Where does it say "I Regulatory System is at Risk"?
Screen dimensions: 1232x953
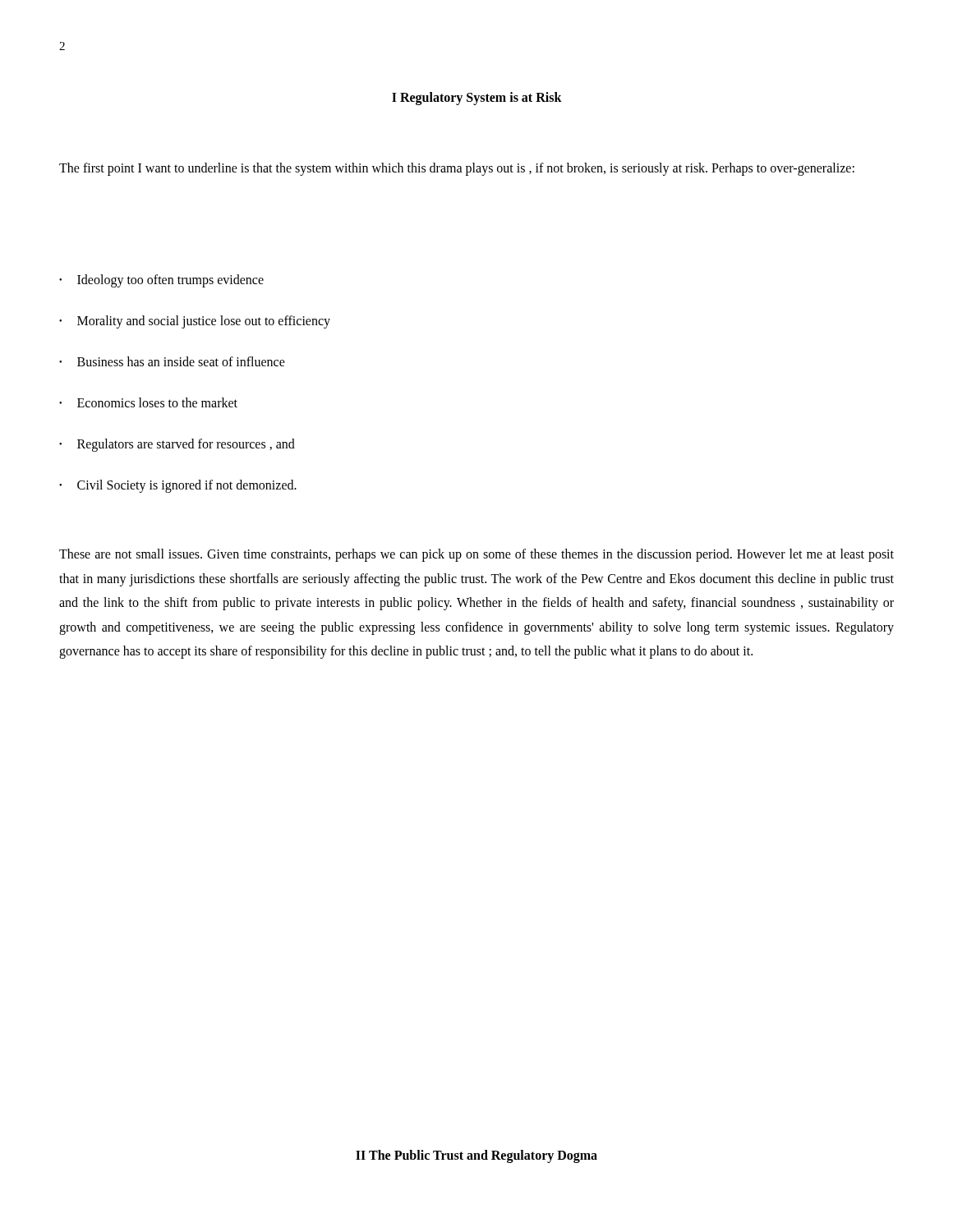tap(476, 97)
